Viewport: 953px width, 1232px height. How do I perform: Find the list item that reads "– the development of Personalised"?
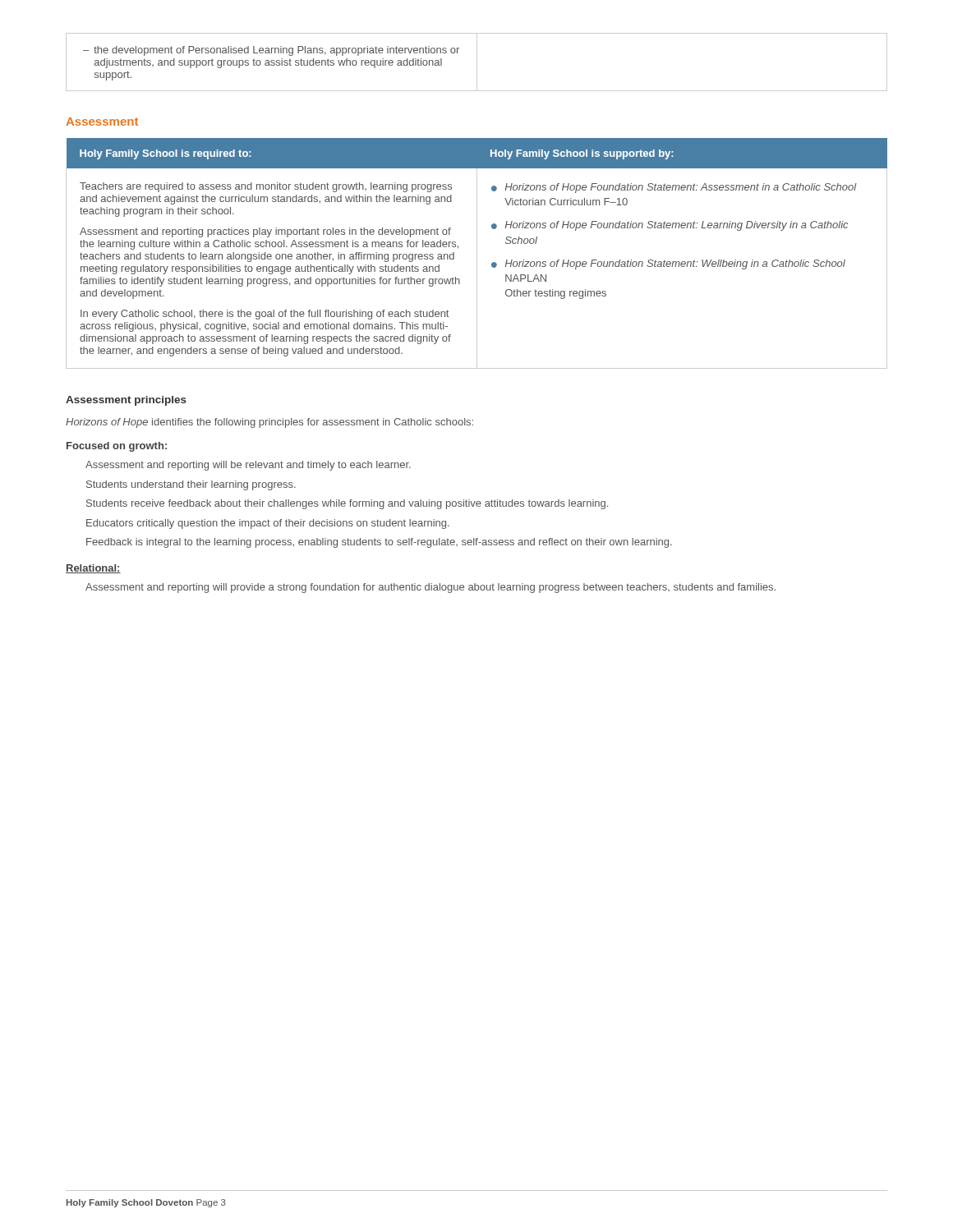[x=476, y=62]
